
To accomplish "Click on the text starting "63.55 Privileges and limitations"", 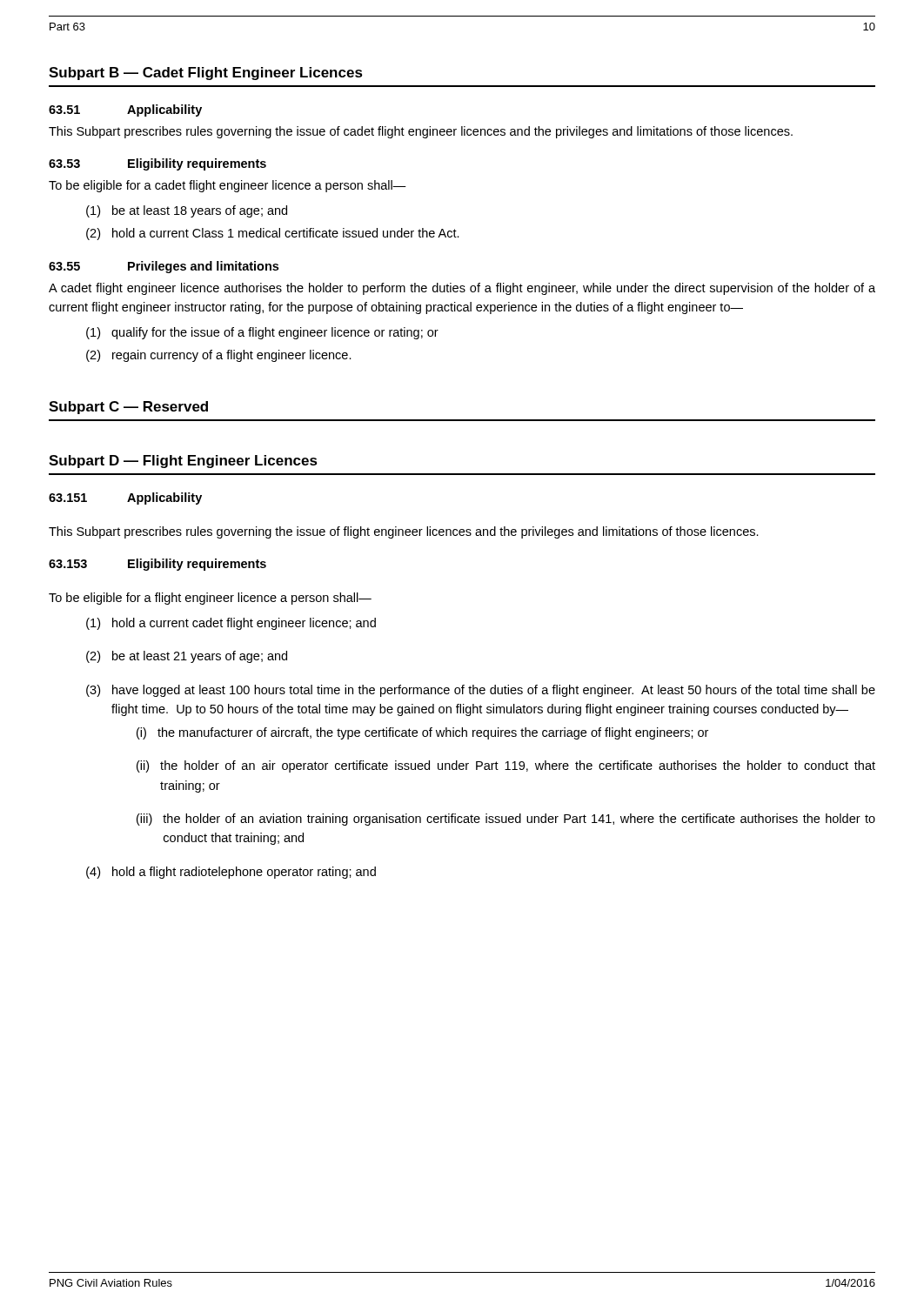I will [164, 266].
